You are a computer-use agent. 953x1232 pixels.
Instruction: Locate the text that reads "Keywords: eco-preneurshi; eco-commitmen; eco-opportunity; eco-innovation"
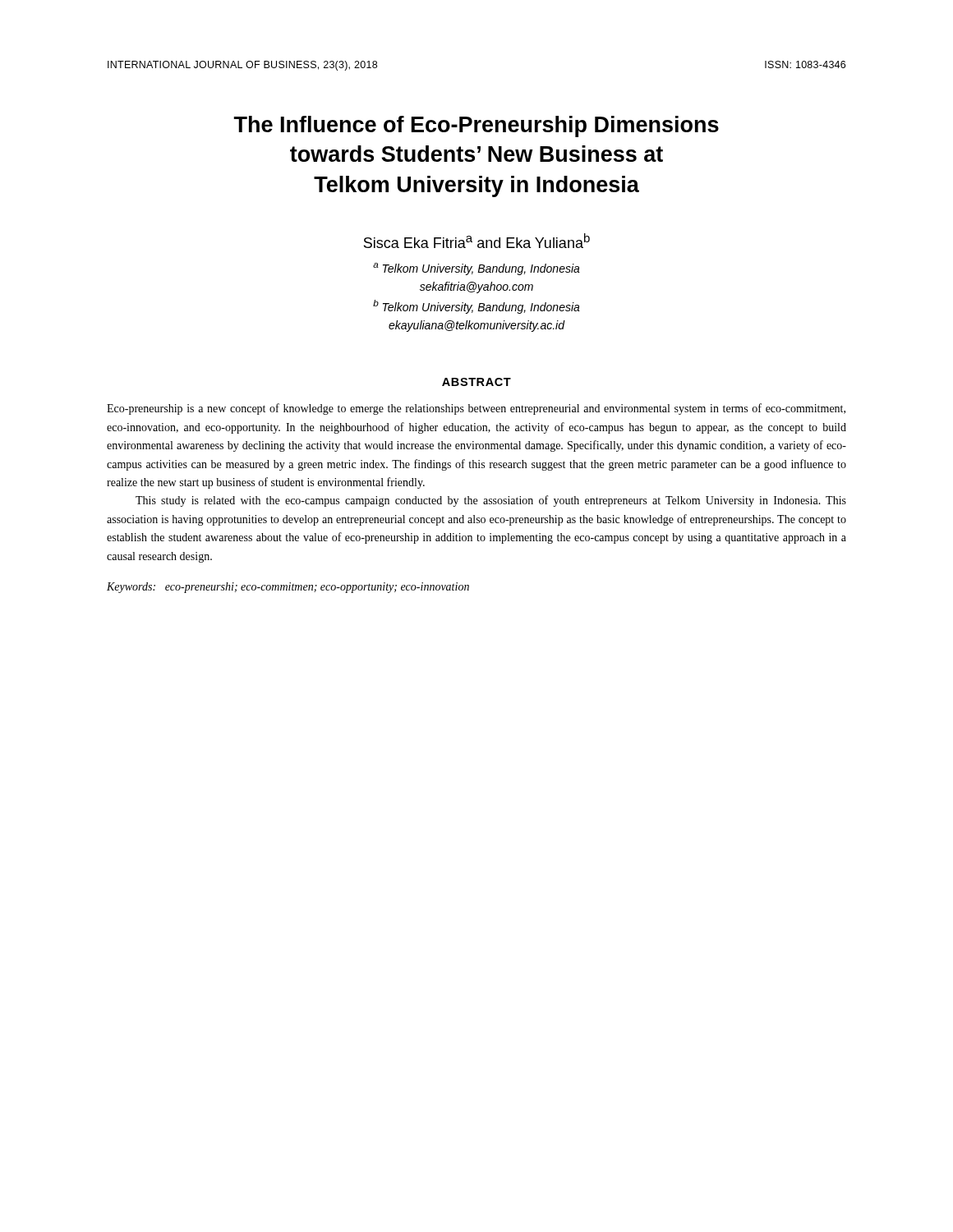click(288, 587)
